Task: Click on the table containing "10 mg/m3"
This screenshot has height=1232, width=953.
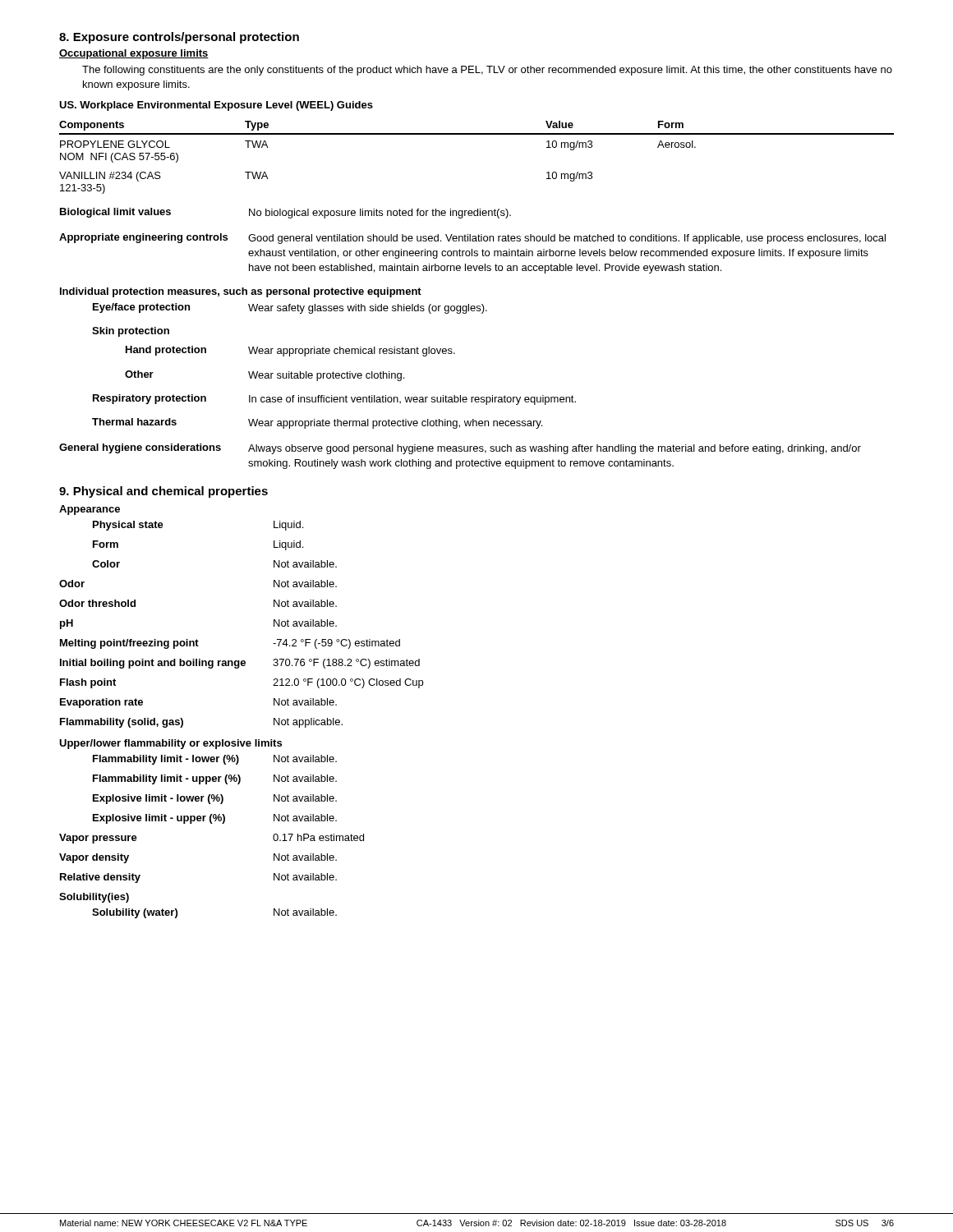Action: point(476,148)
